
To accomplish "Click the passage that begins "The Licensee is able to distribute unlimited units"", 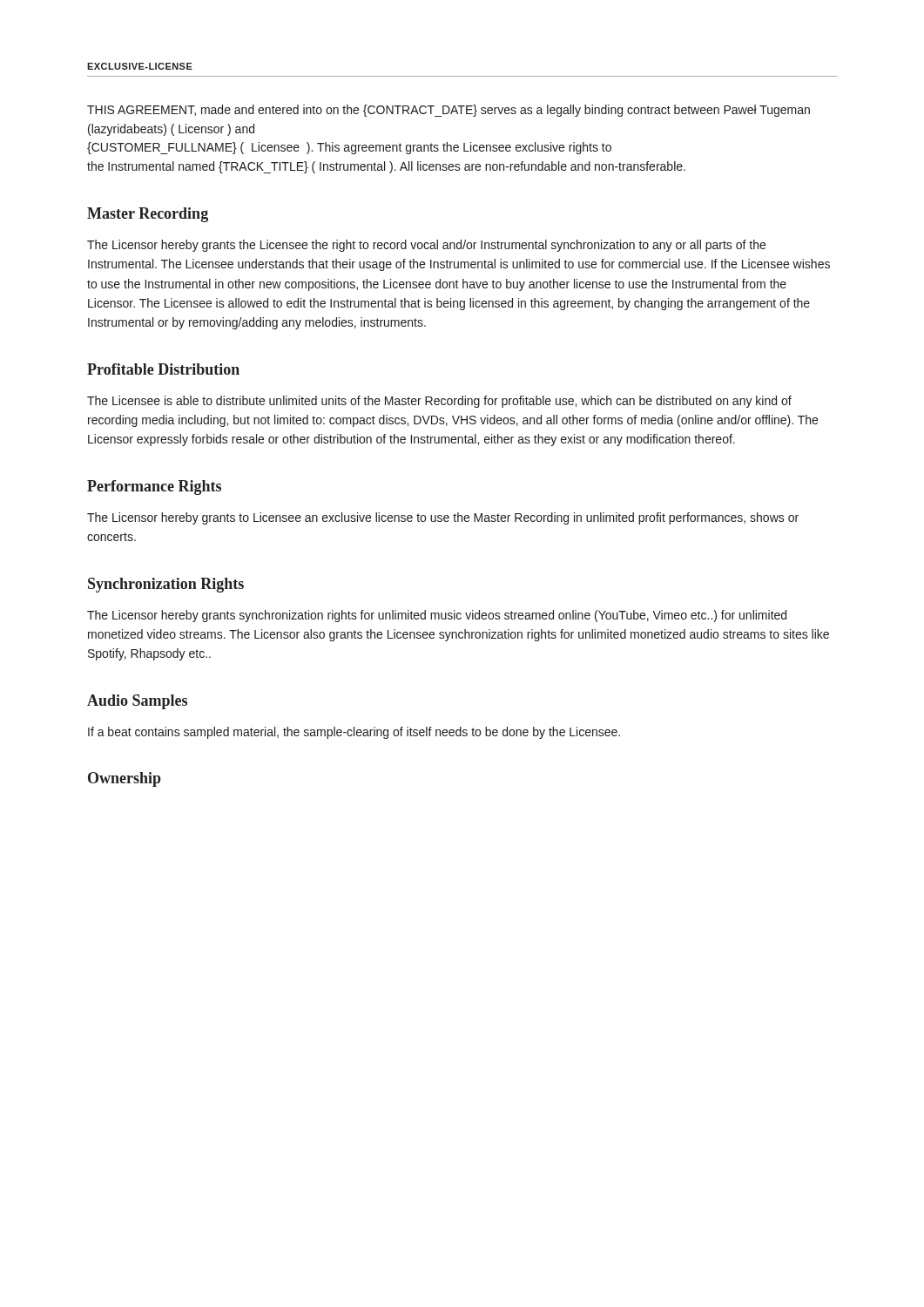I will (453, 420).
